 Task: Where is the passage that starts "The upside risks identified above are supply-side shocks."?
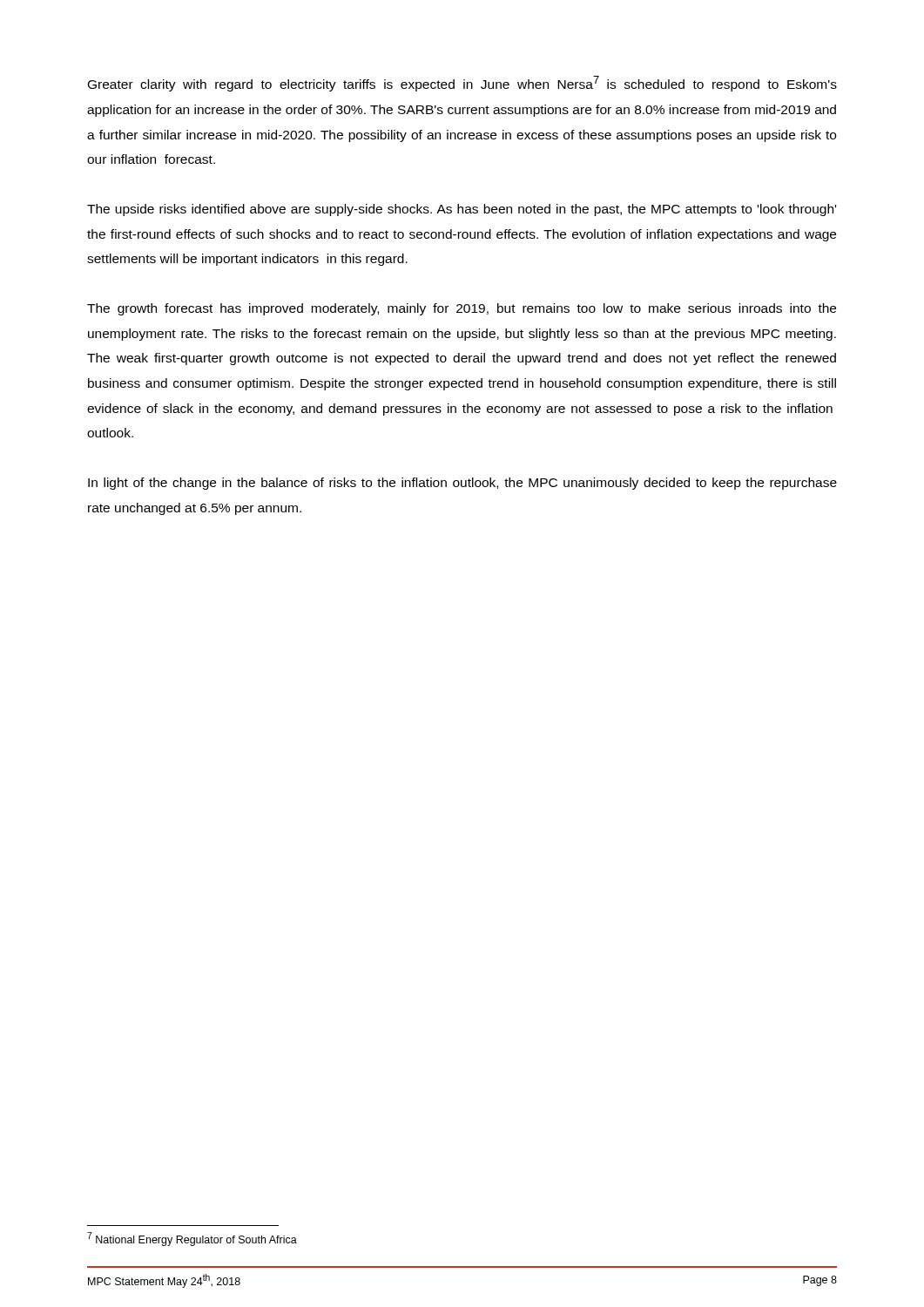click(462, 234)
